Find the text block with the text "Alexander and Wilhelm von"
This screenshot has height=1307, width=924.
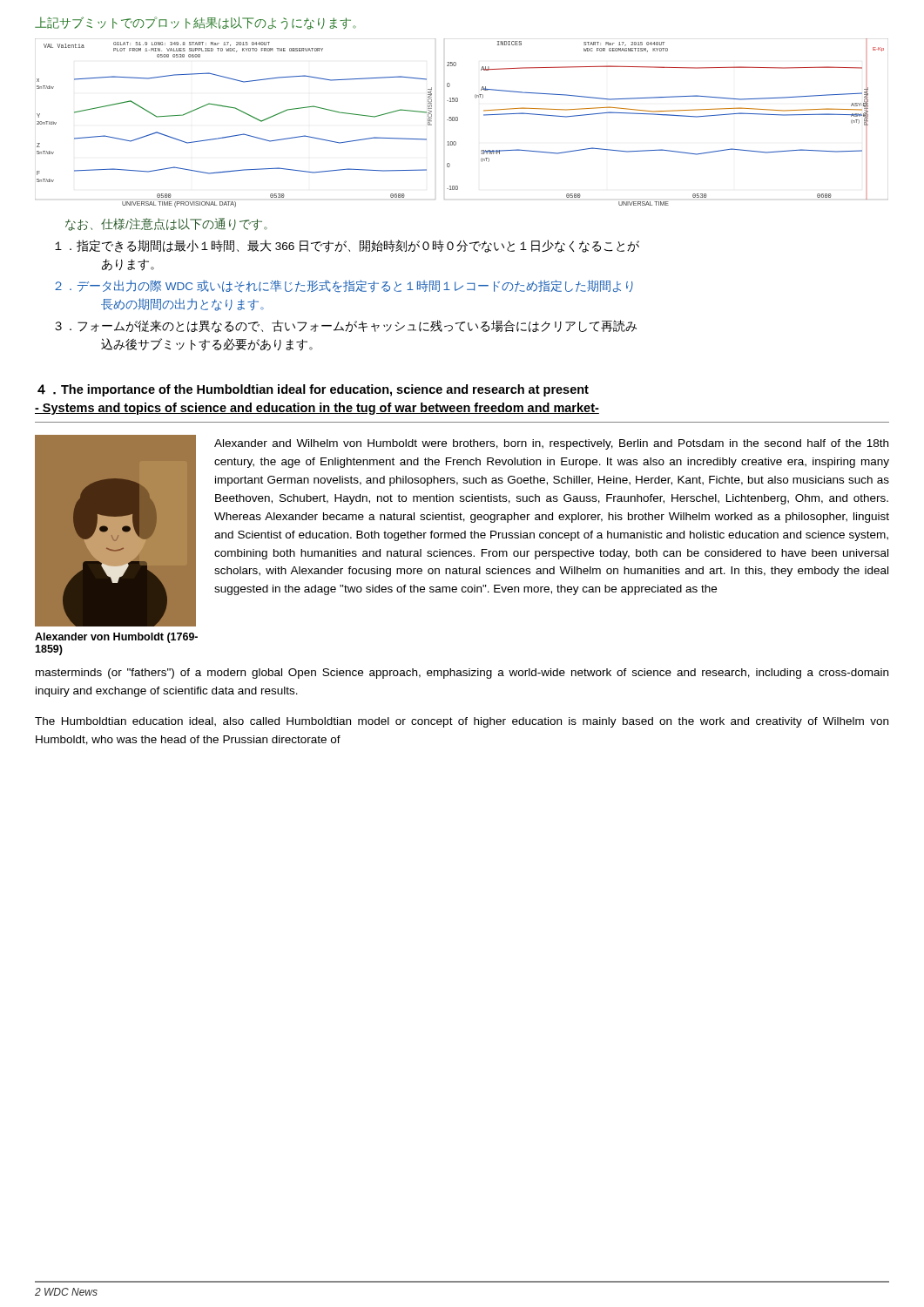(x=552, y=516)
